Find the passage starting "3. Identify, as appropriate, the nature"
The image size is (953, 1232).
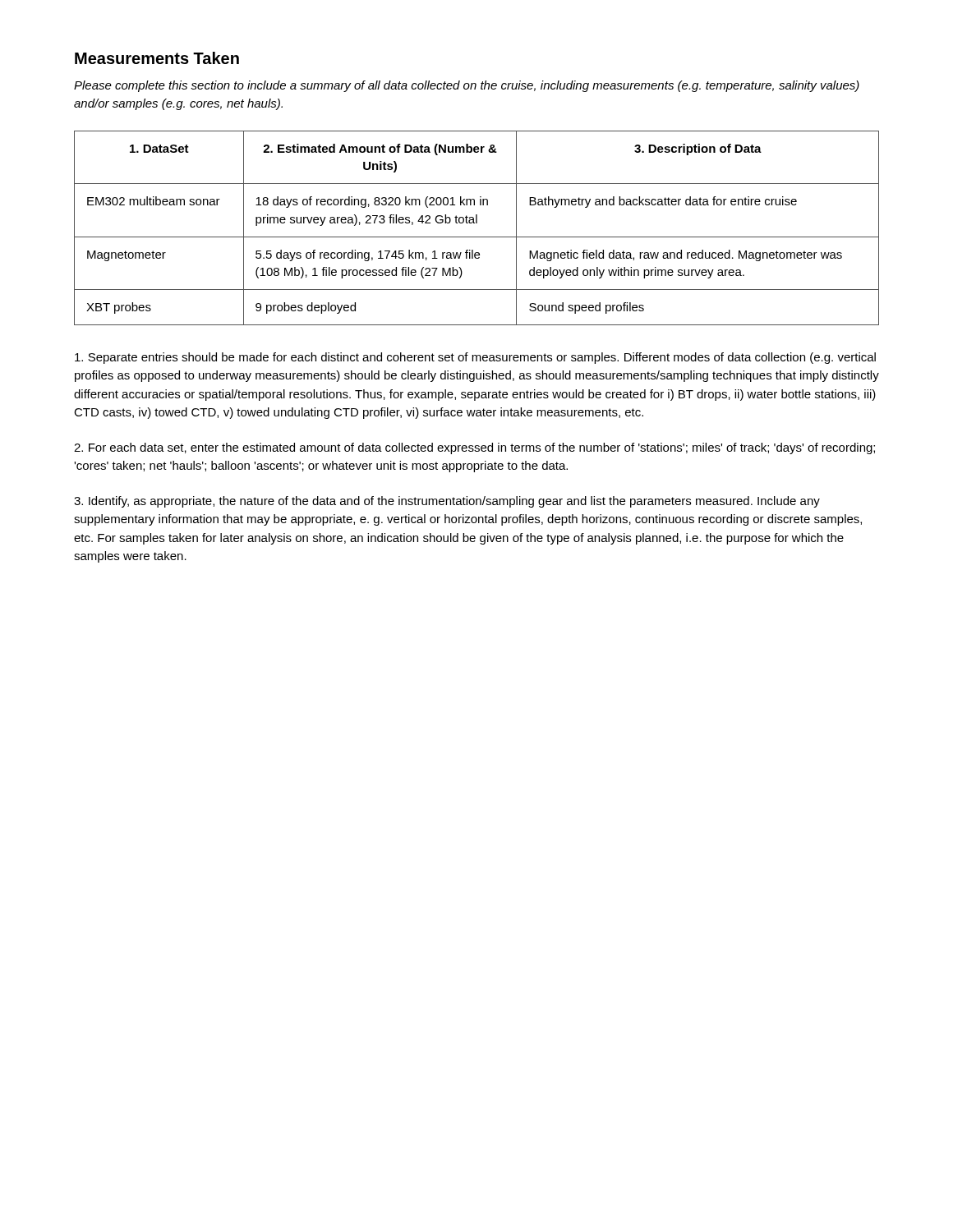468,528
